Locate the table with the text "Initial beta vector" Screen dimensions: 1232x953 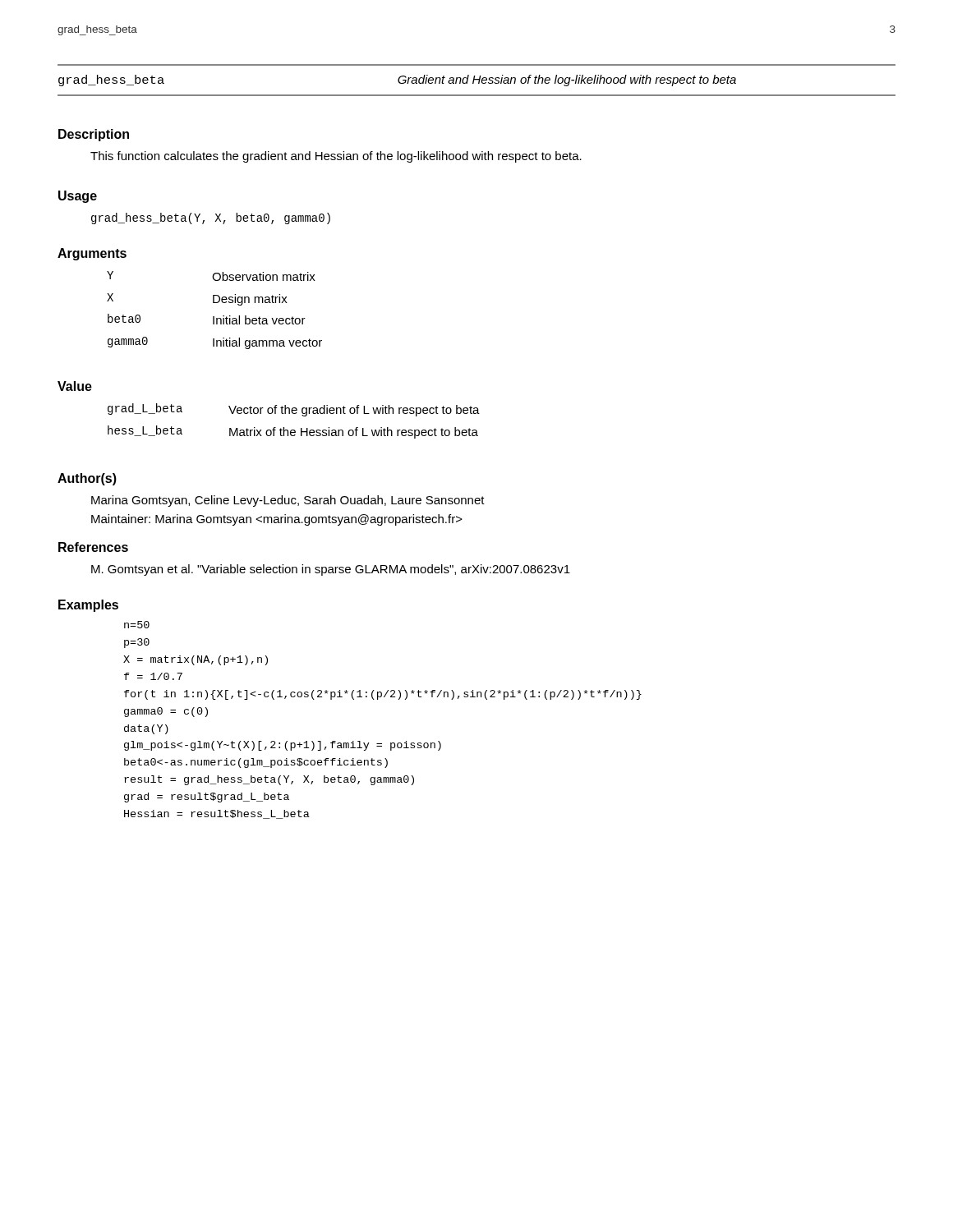pos(493,310)
